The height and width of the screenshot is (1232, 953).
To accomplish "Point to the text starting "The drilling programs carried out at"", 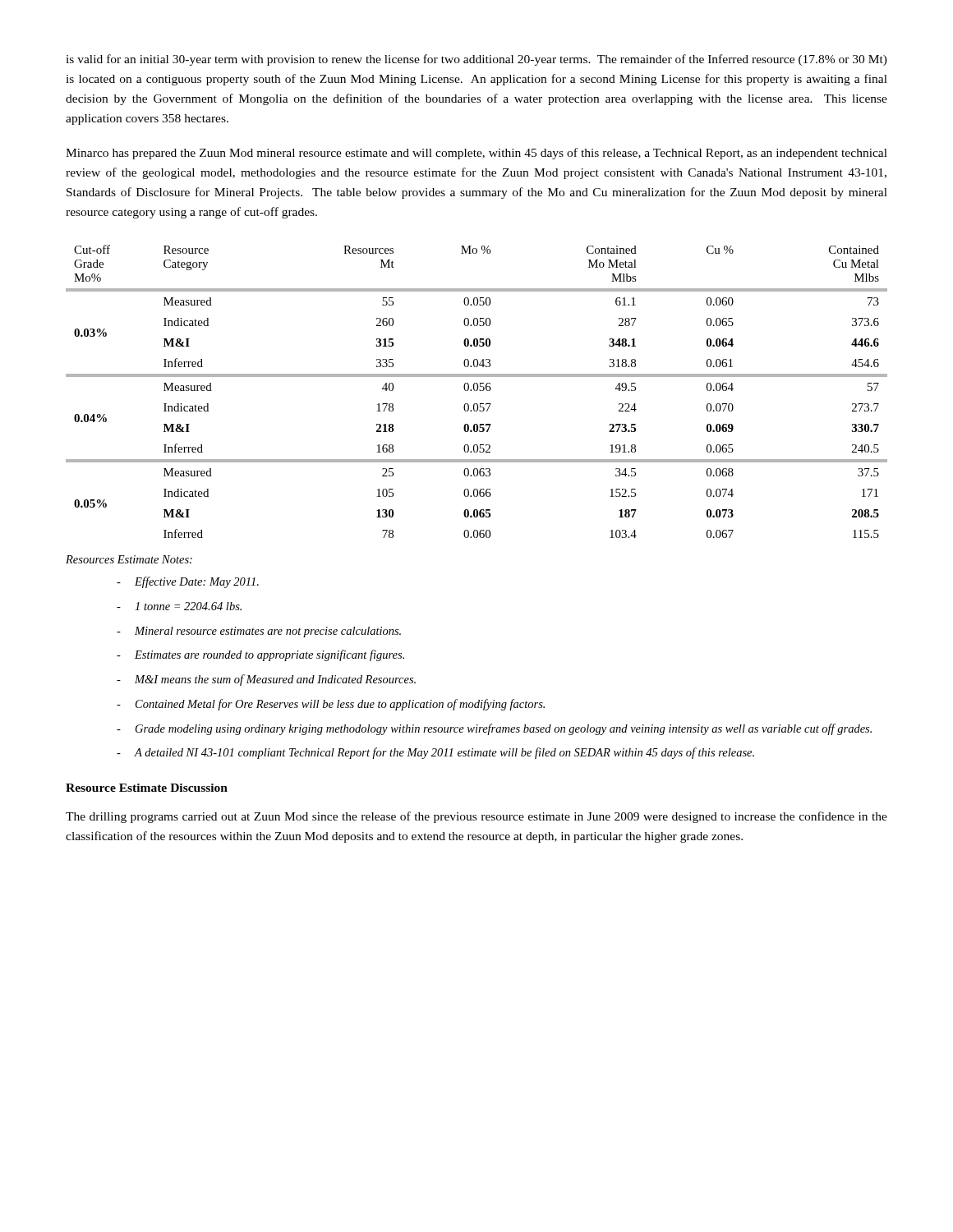I will point(476,826).
